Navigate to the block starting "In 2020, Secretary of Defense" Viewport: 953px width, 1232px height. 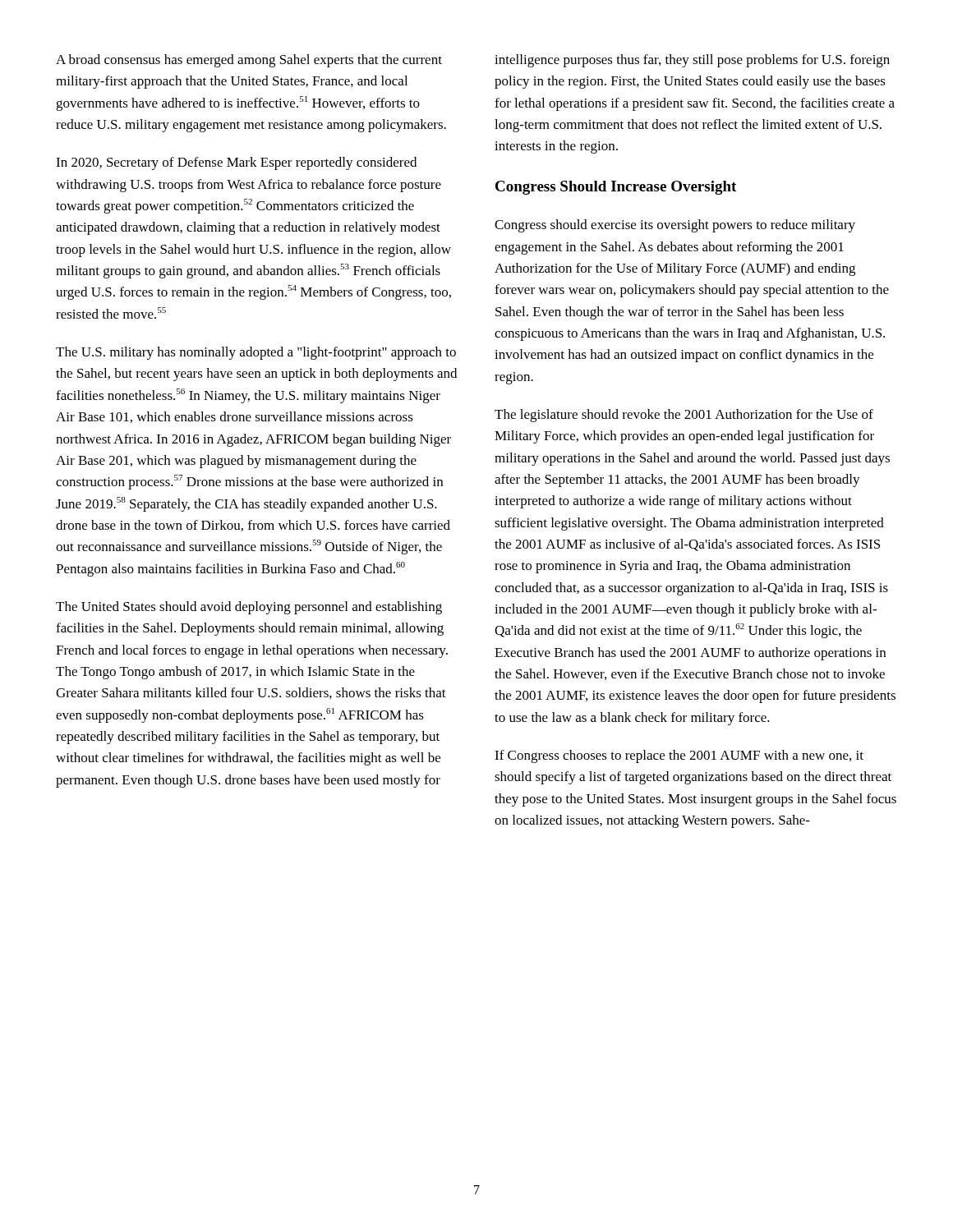point(257,239)
